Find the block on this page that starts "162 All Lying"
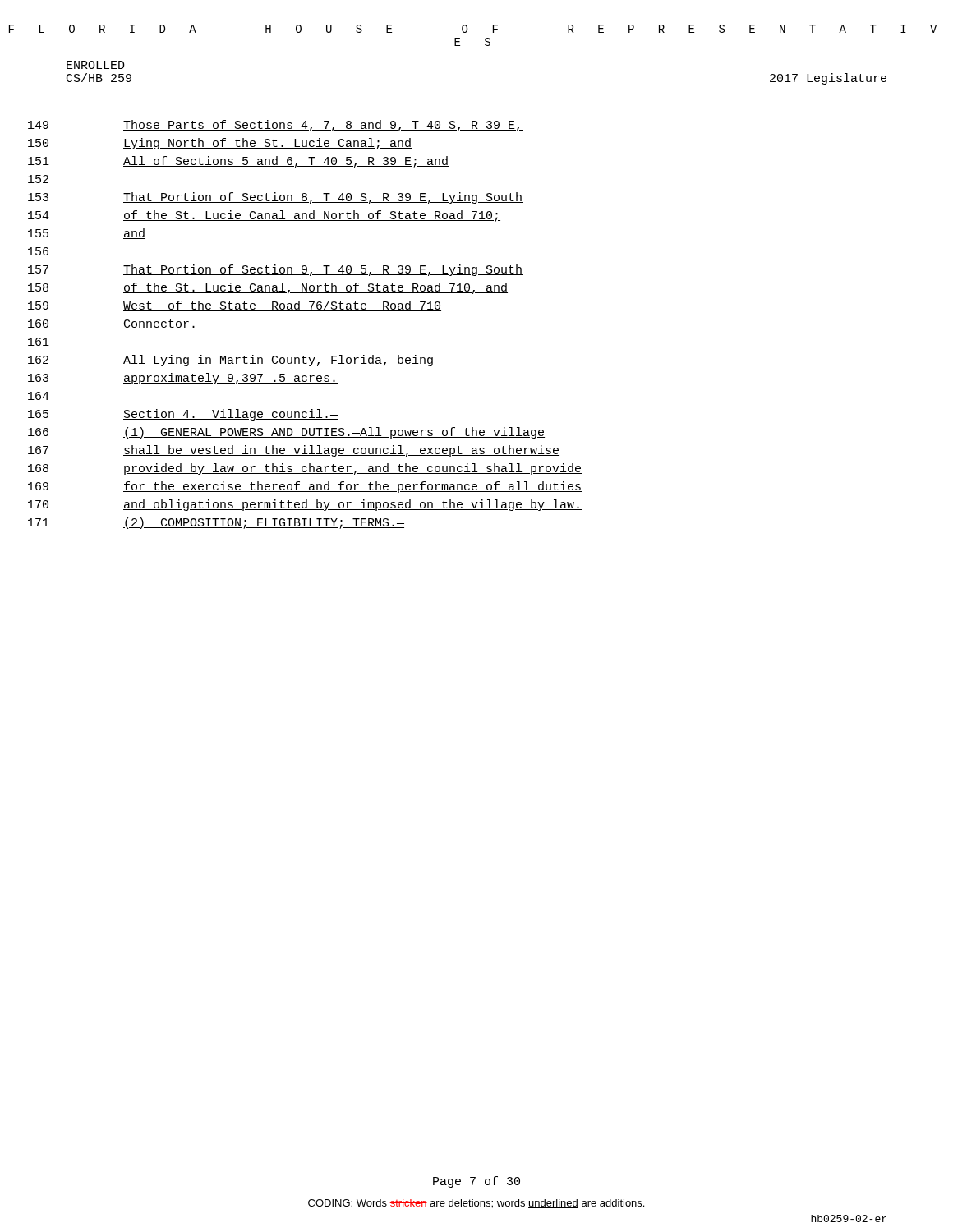 click(217, 361)
